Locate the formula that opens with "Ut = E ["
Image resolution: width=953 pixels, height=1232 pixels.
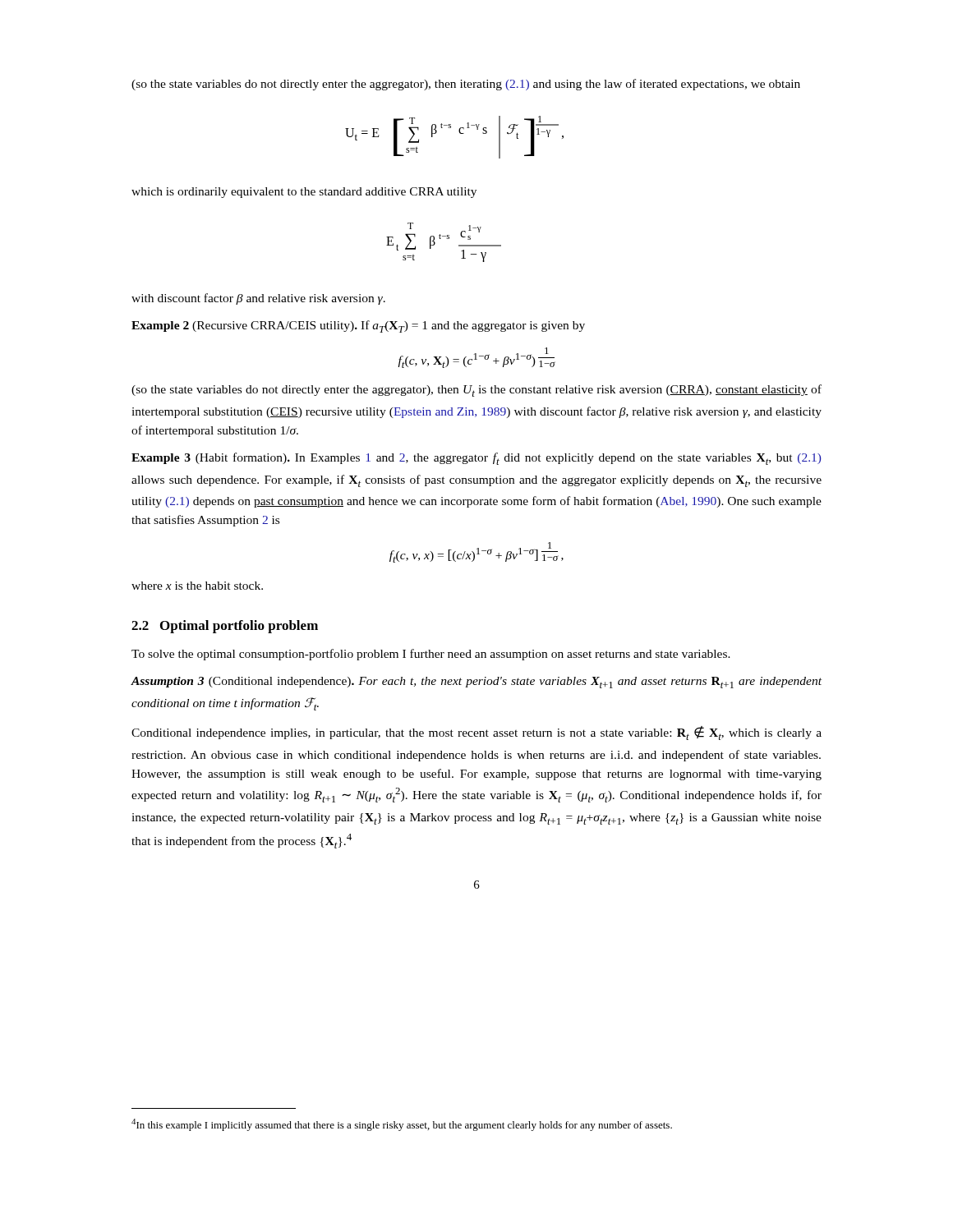pos(476,137)
